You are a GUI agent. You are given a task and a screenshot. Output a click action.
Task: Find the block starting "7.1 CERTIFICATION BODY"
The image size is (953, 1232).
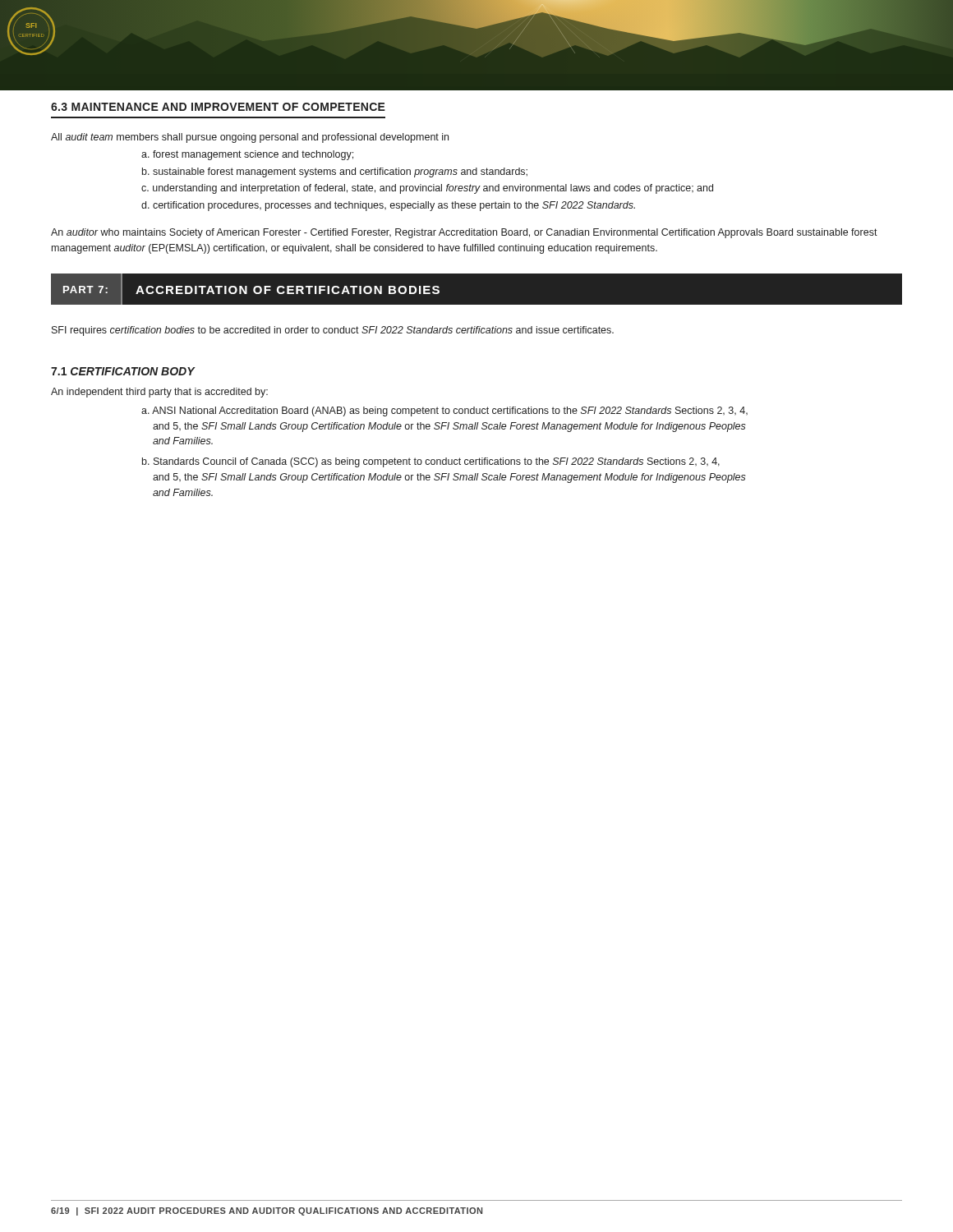(x=123, y=371)
